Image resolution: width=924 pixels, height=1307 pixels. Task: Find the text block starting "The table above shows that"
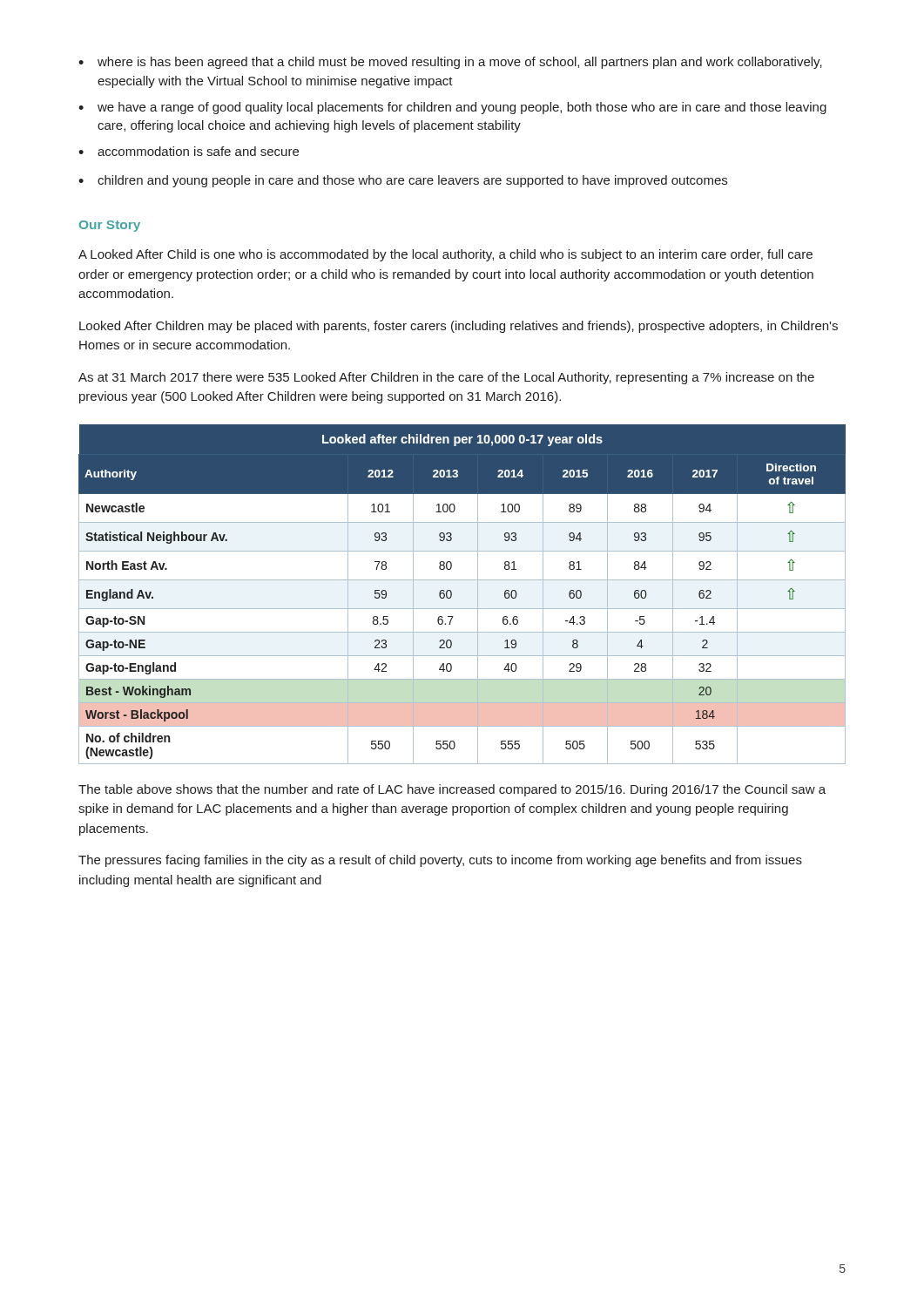tap(452, 808)
